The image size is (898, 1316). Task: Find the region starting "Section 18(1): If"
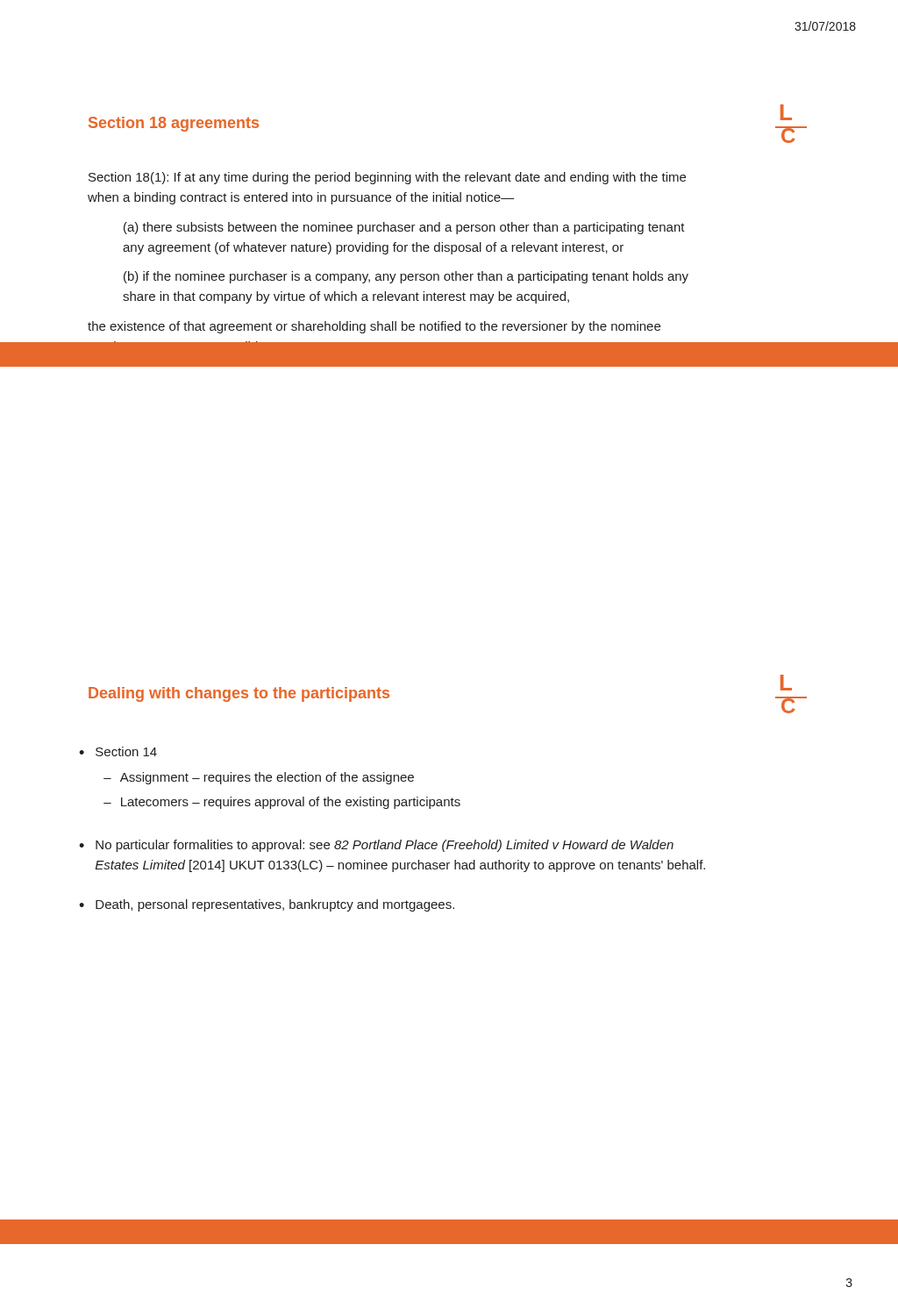[395, 261]
